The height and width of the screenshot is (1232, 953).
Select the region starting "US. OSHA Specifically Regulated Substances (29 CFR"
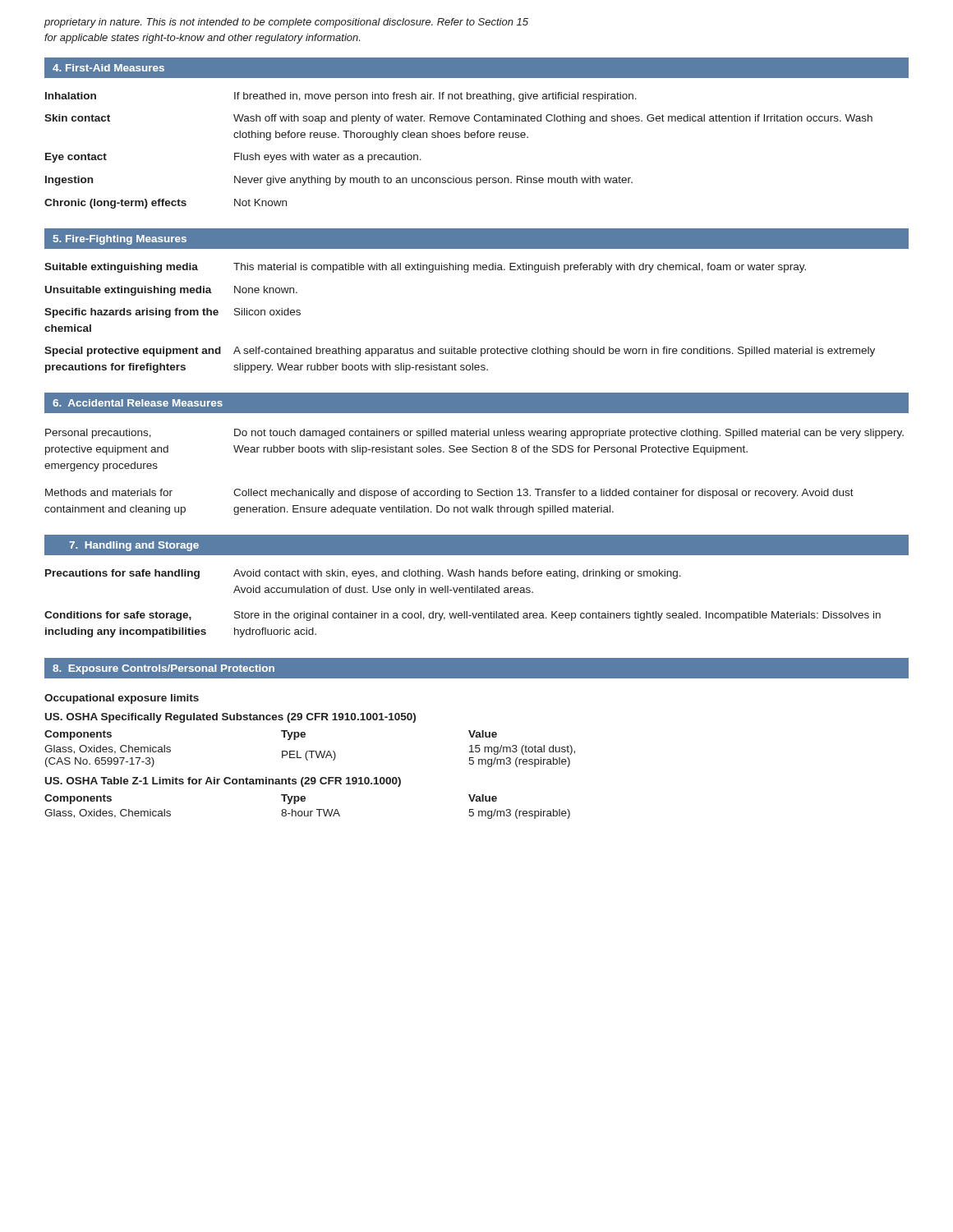[x=230, y=716]
